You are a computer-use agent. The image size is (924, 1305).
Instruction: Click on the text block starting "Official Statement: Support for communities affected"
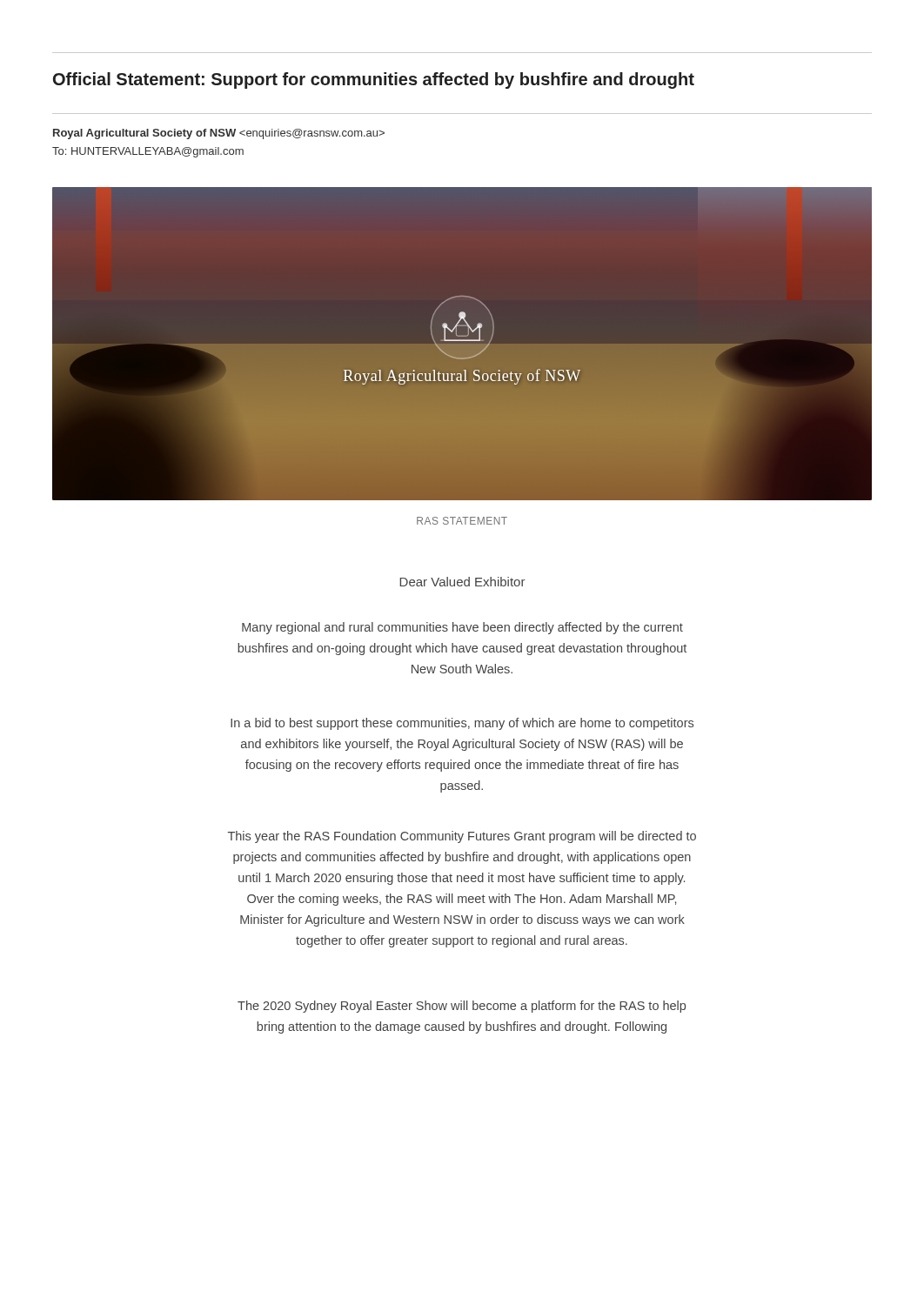tap(462, 80)
